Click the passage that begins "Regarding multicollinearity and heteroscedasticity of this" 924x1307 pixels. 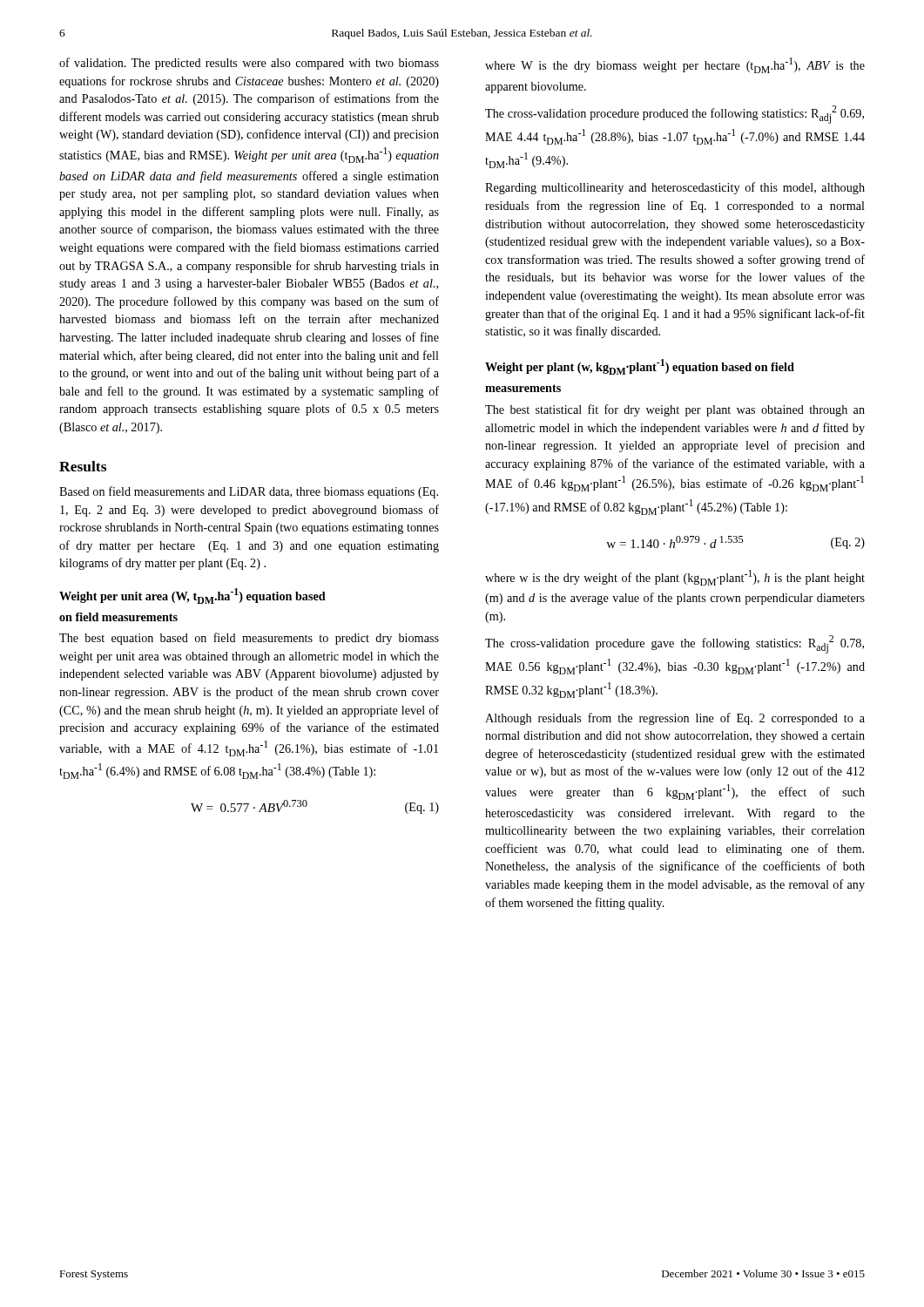point(675,260)
